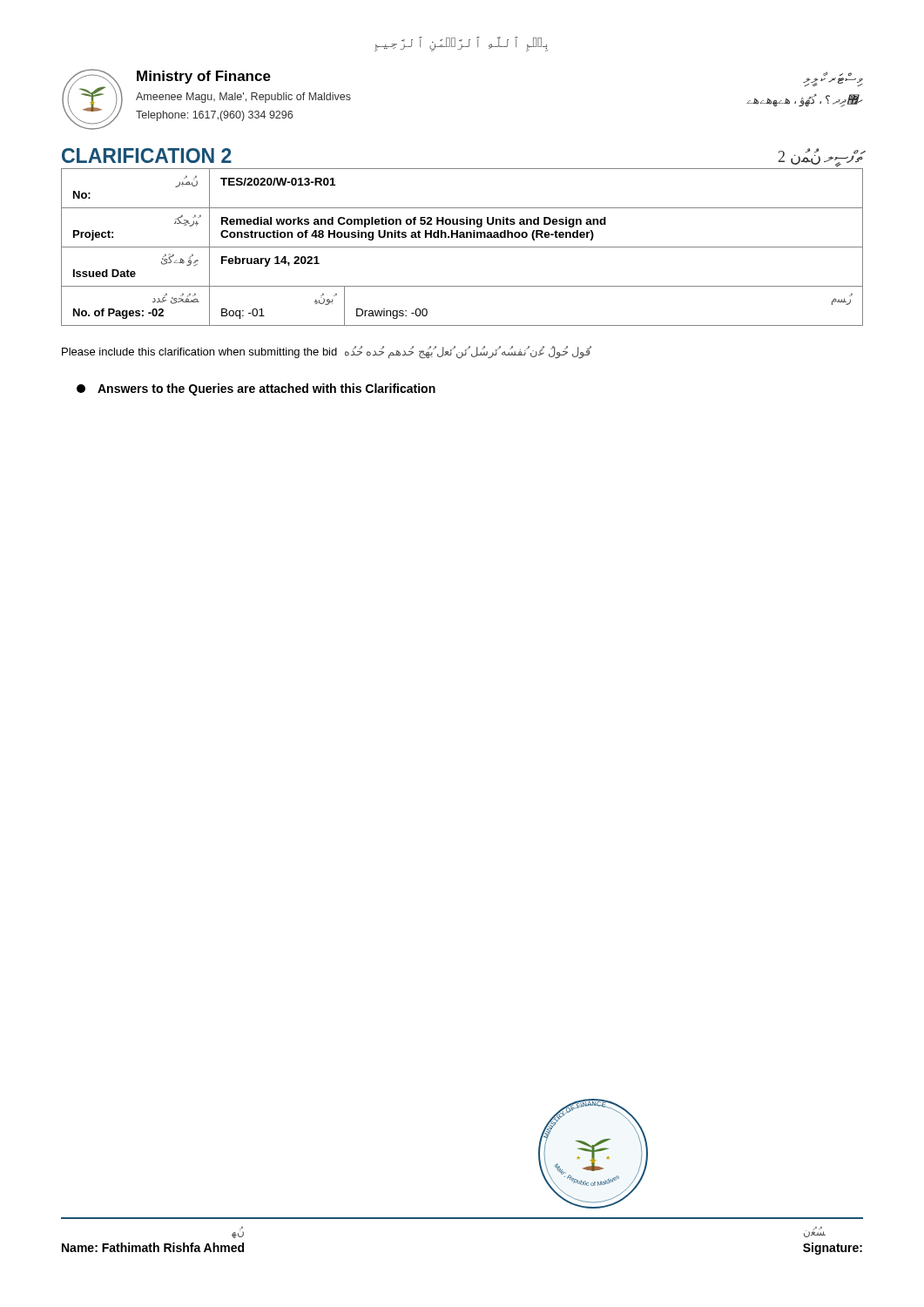Select the element starting "Answers to the Queries"
The image size is (924, 1307).
click(256, 388)
